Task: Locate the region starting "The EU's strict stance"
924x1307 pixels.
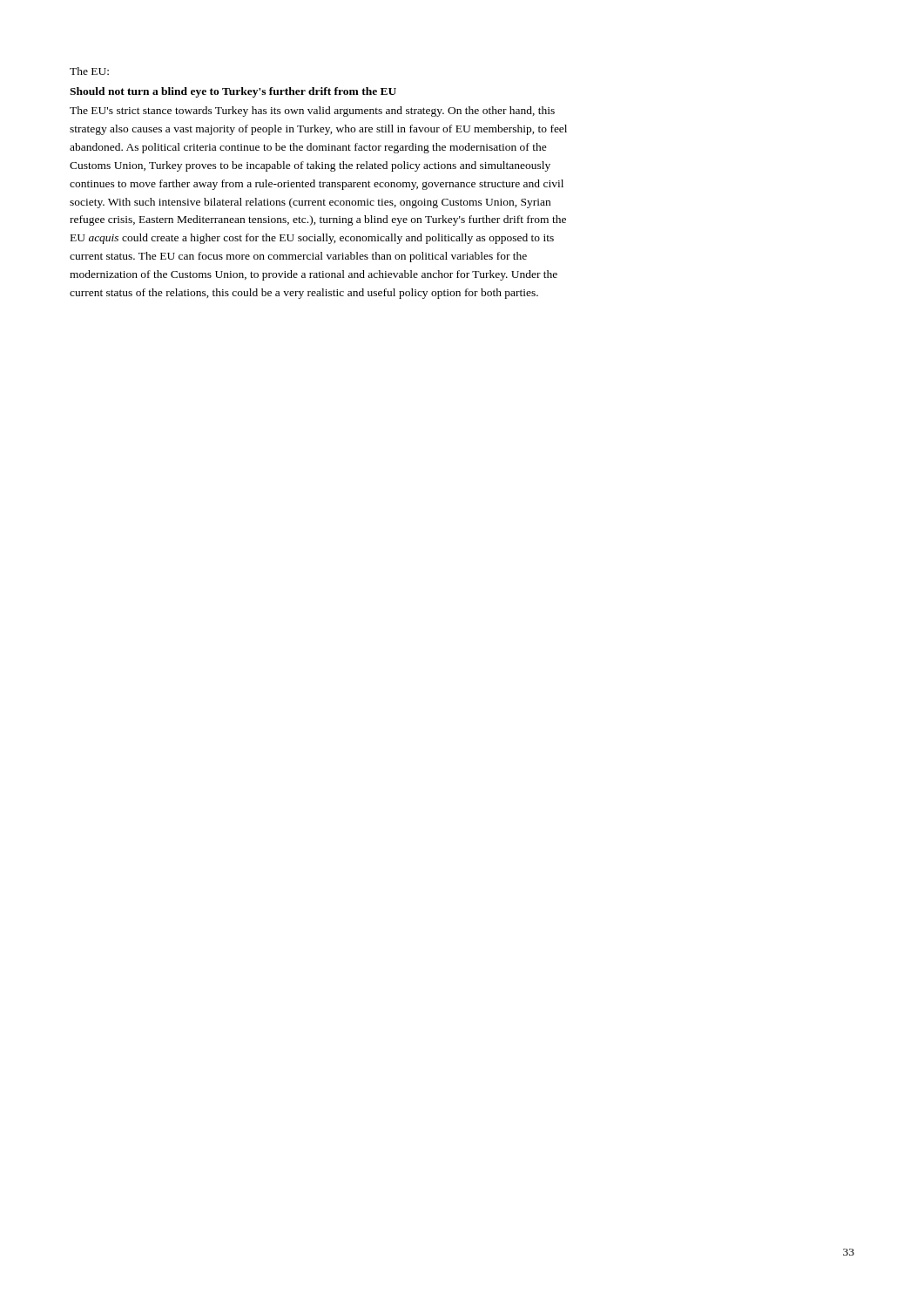Action: point(322,202)
